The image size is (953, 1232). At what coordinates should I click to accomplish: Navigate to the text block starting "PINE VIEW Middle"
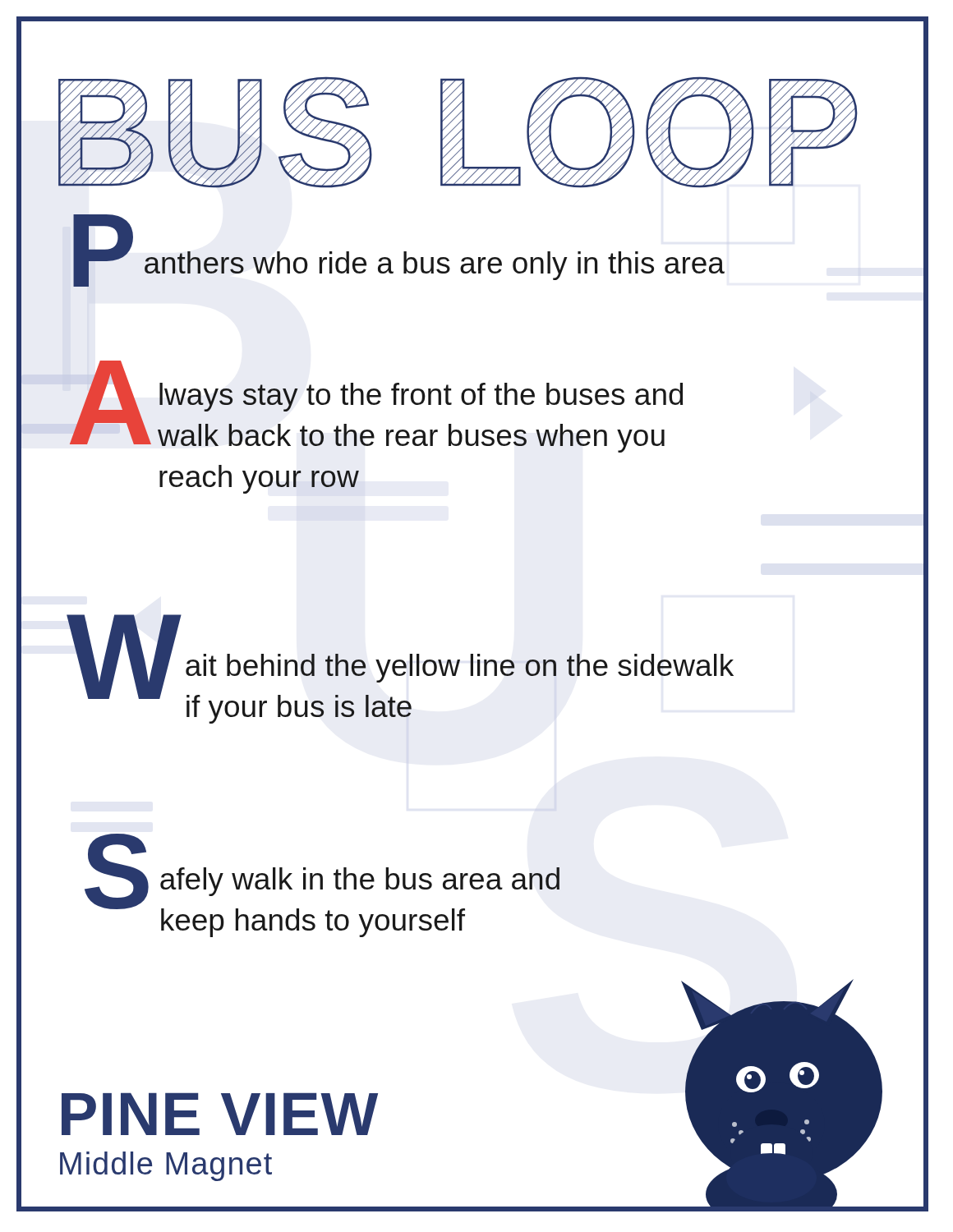pos(218,1133)
